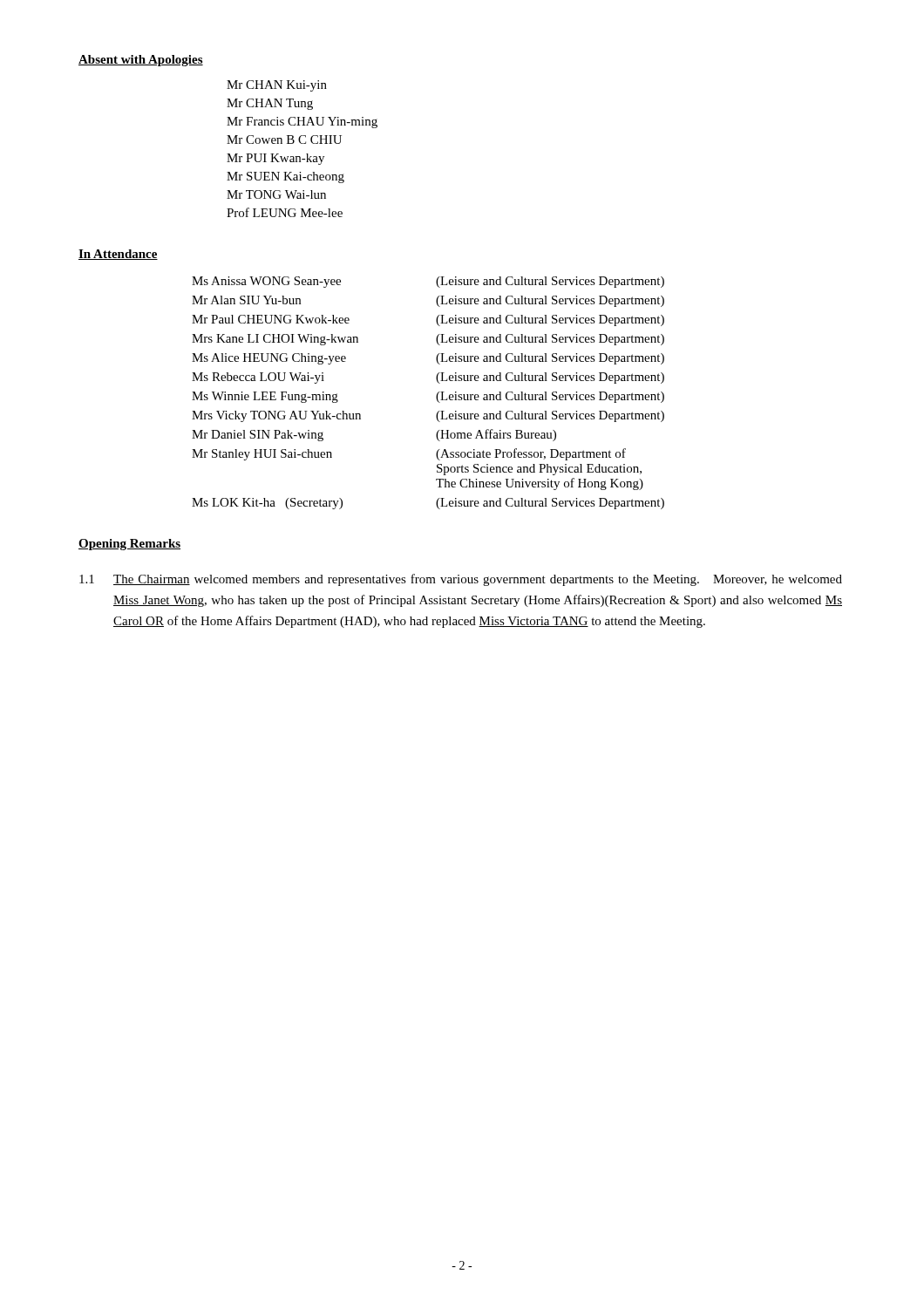Locate the text "Mr SUEN Kai-cheong"

[x=285, y=176]
